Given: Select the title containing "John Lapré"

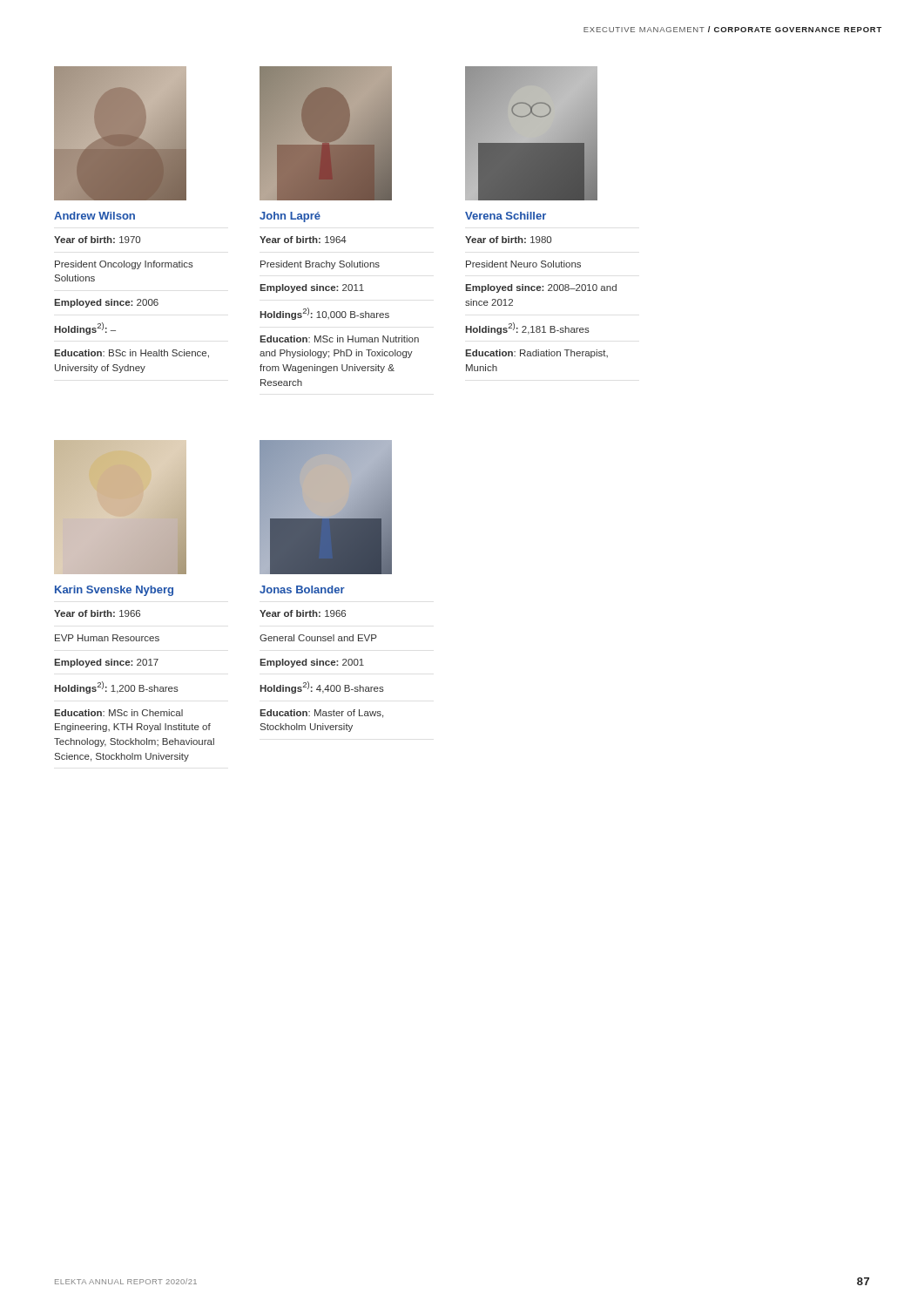Looking at the screenshot, I should coord(290,216).
